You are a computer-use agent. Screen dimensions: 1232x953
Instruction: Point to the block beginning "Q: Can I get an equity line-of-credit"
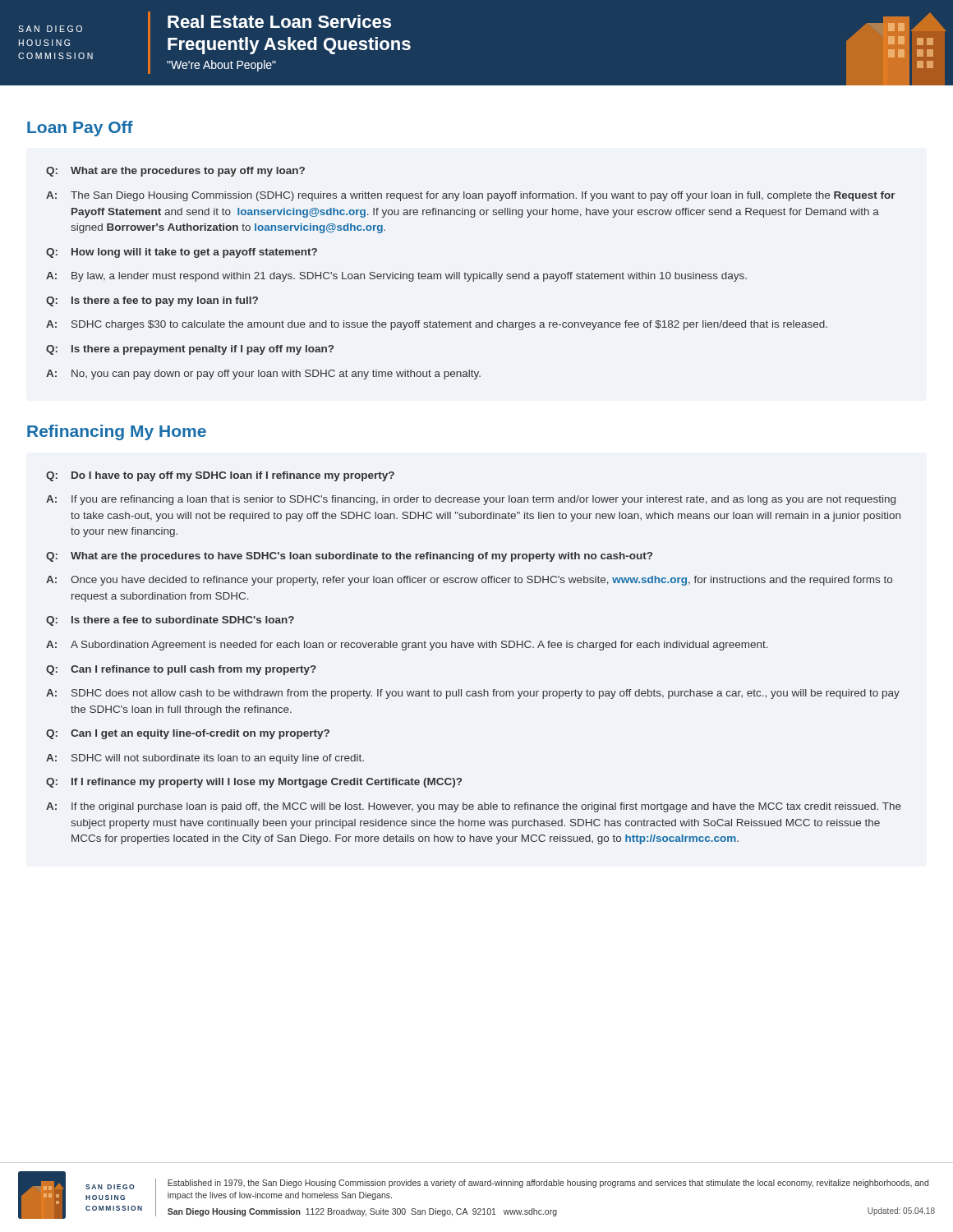[188, 734]
